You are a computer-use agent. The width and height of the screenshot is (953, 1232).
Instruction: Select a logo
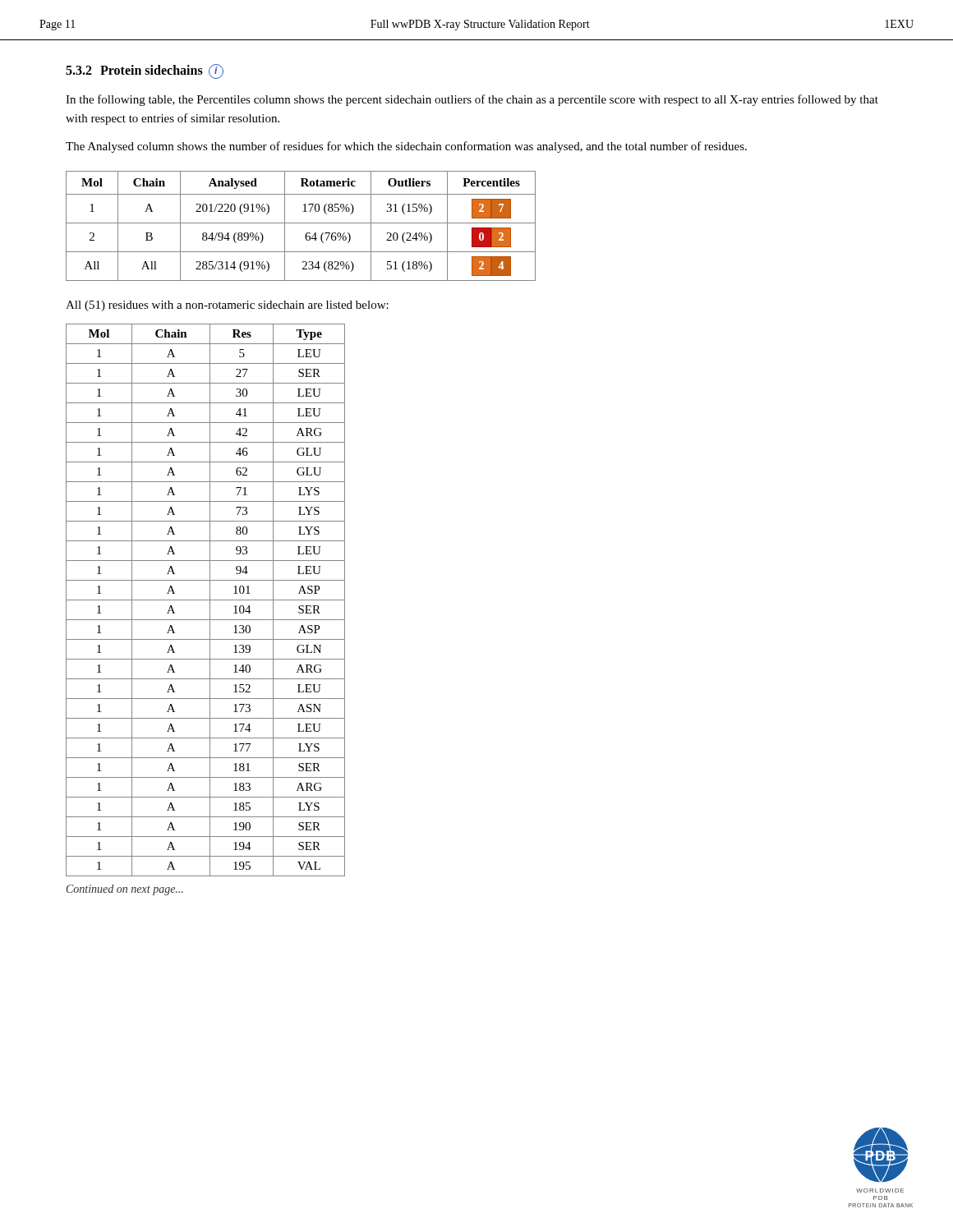[x=881, y=1167]
